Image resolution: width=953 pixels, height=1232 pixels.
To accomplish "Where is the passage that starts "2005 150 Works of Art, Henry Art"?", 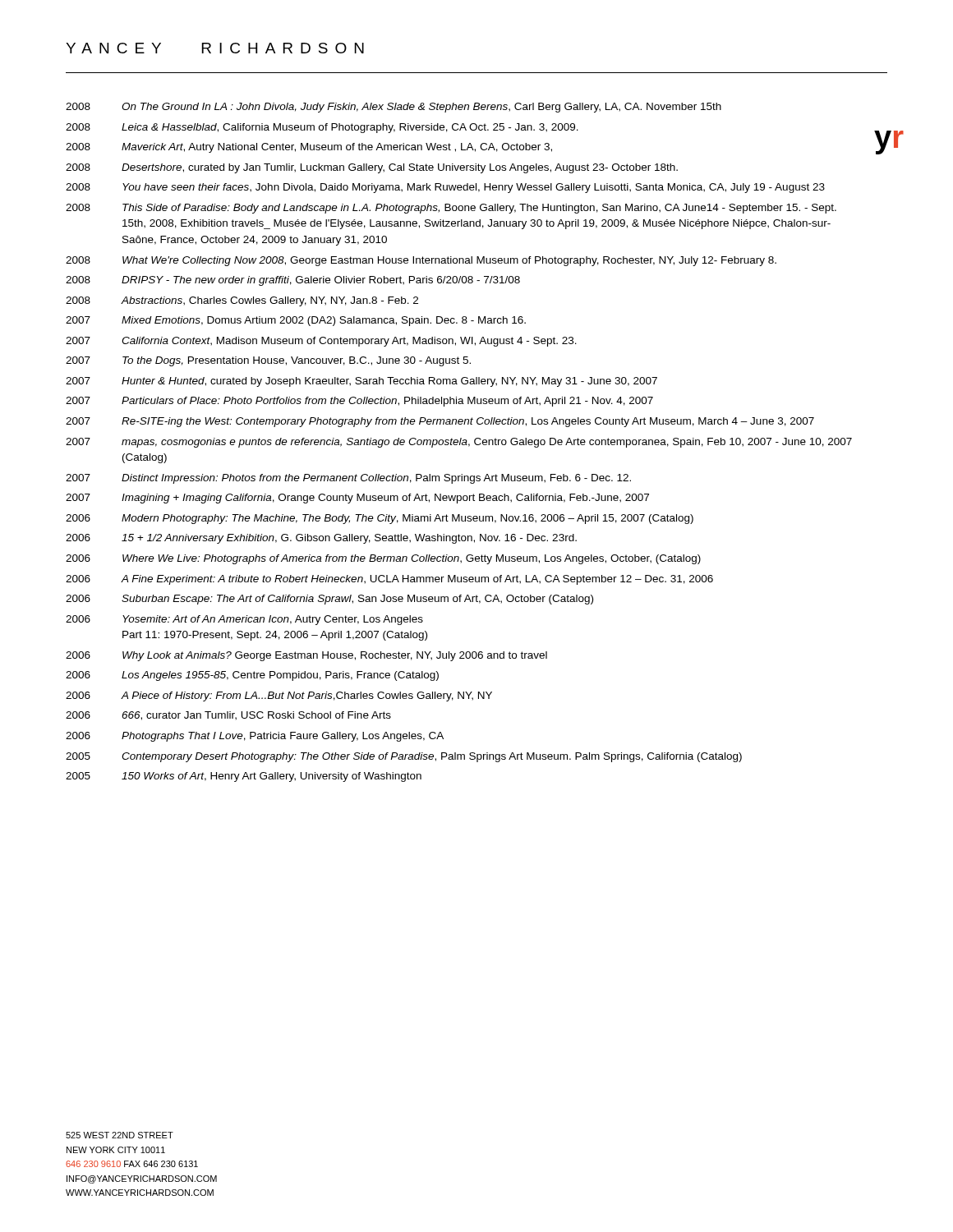I will (244, 776).
